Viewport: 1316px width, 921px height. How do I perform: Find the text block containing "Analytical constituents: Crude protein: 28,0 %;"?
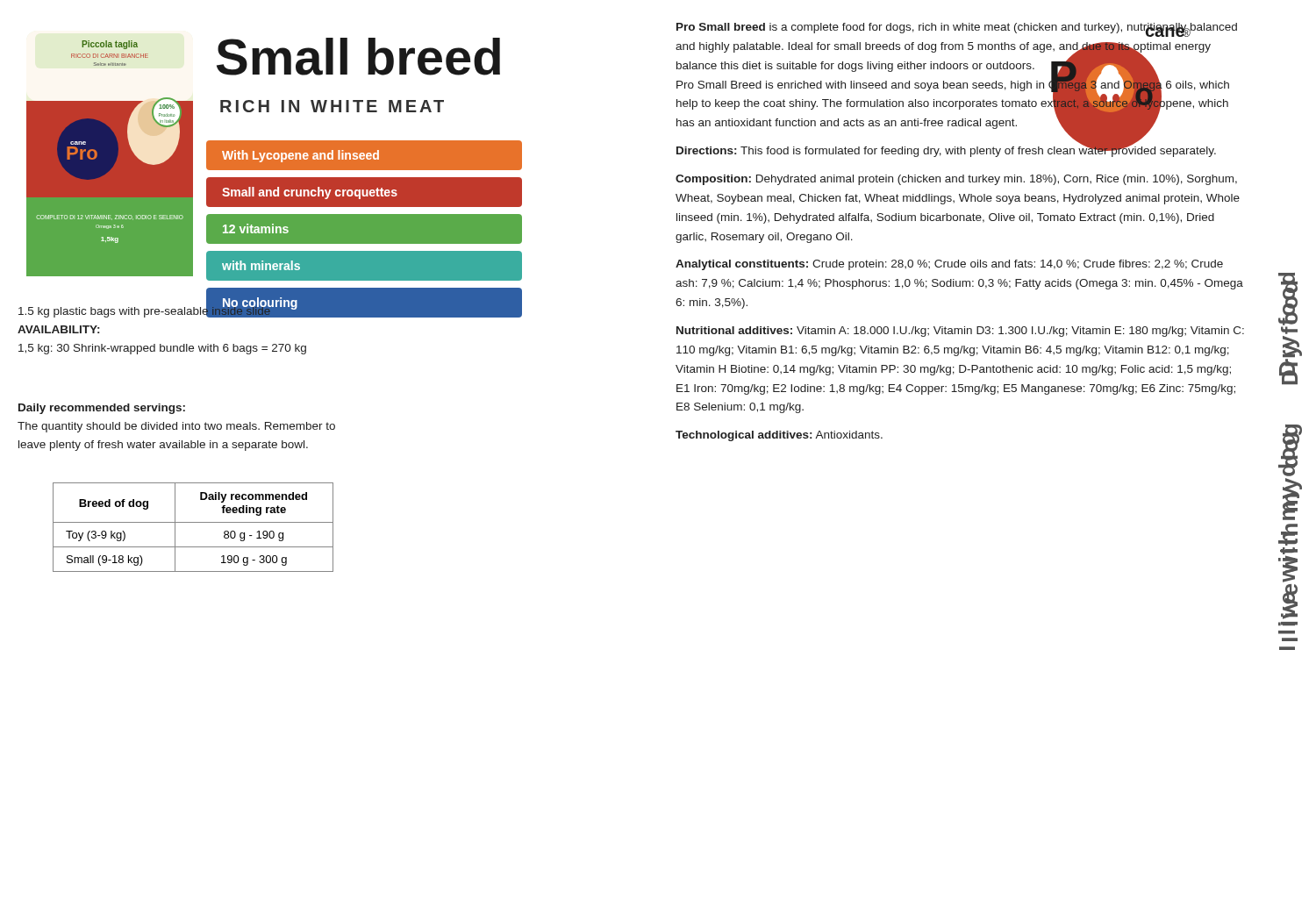(959, 283)
